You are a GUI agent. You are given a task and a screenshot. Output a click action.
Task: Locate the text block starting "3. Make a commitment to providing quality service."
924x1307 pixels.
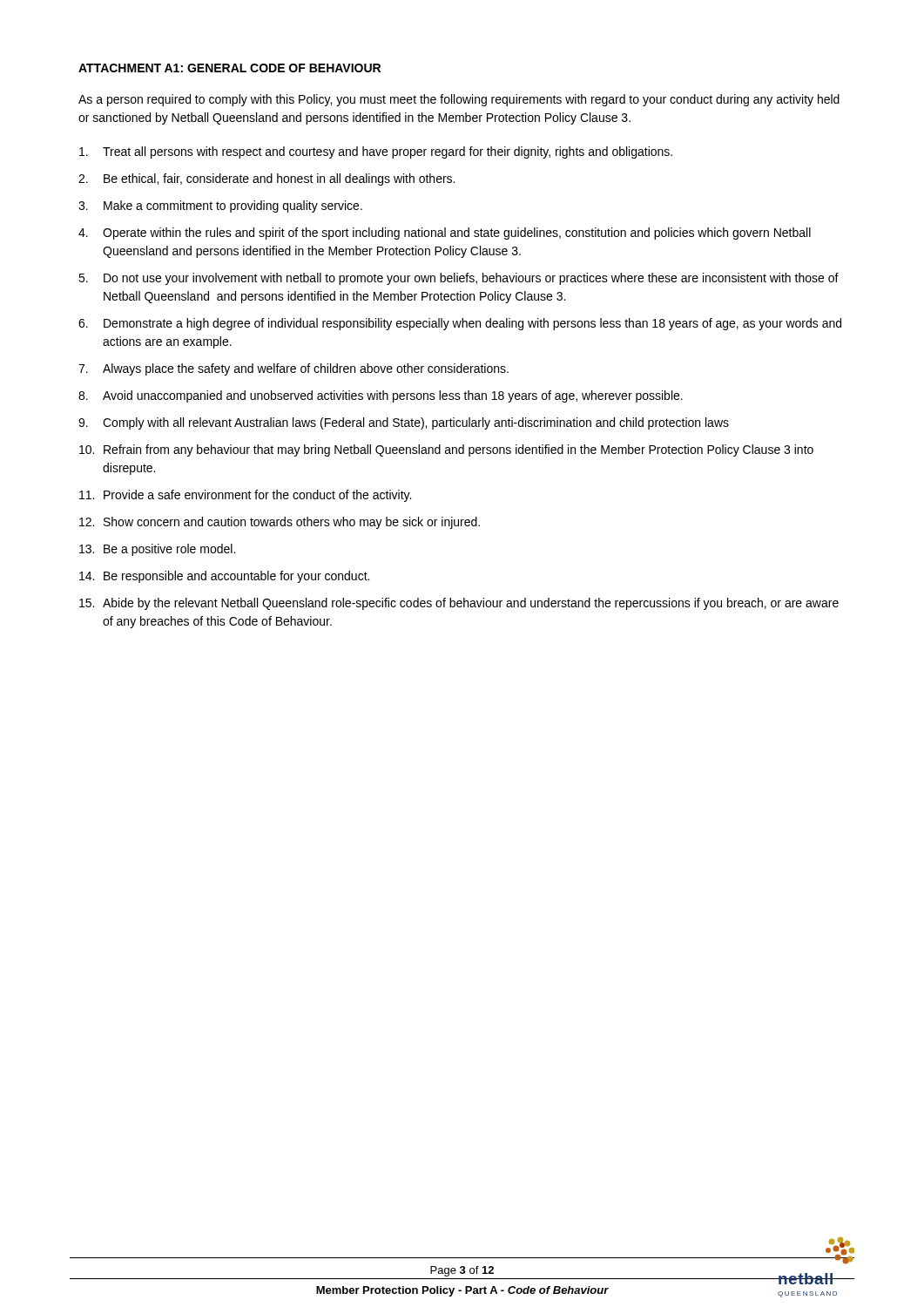tap(220, 207)
